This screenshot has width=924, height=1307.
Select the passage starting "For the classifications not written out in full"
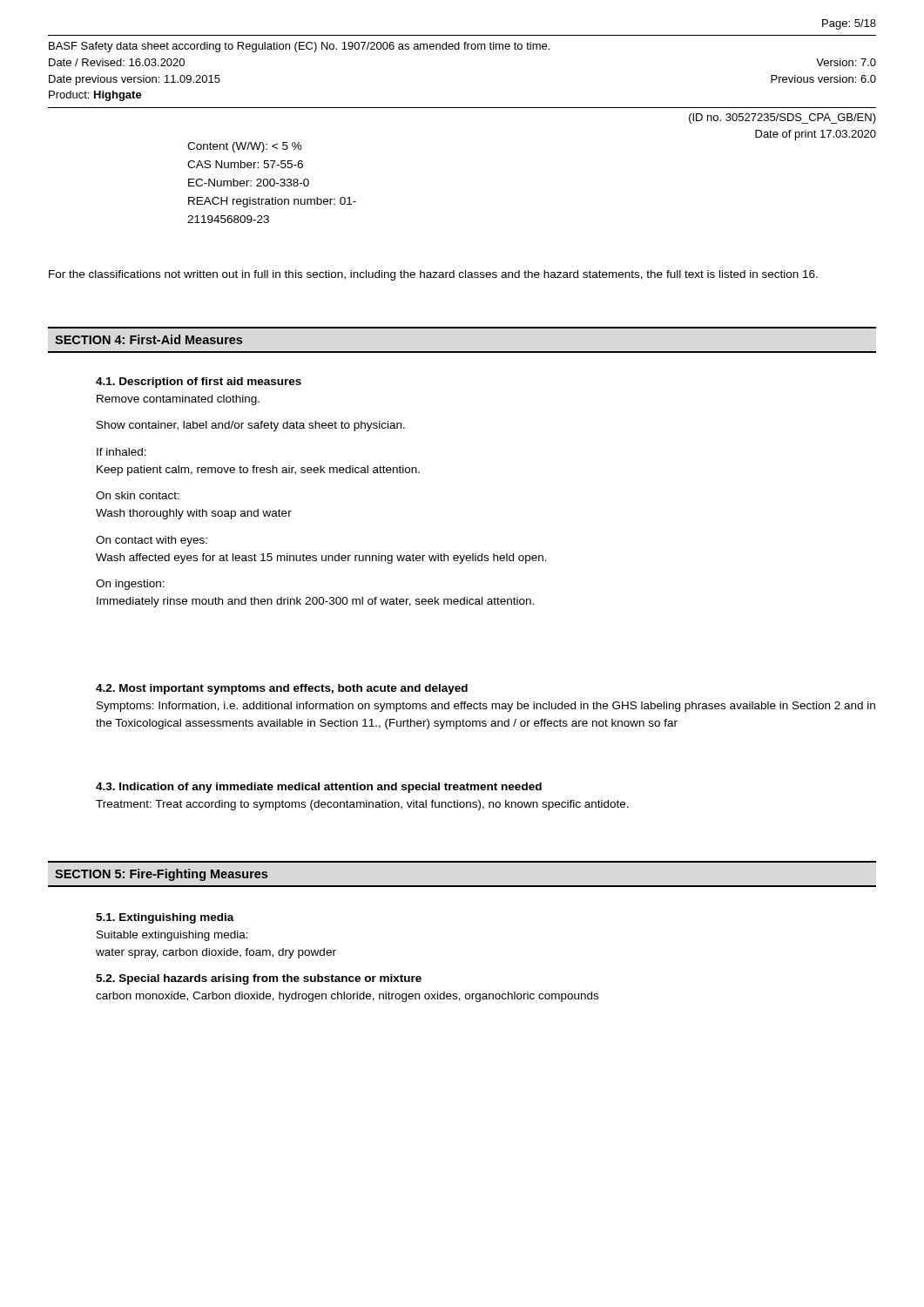[433, 274]
